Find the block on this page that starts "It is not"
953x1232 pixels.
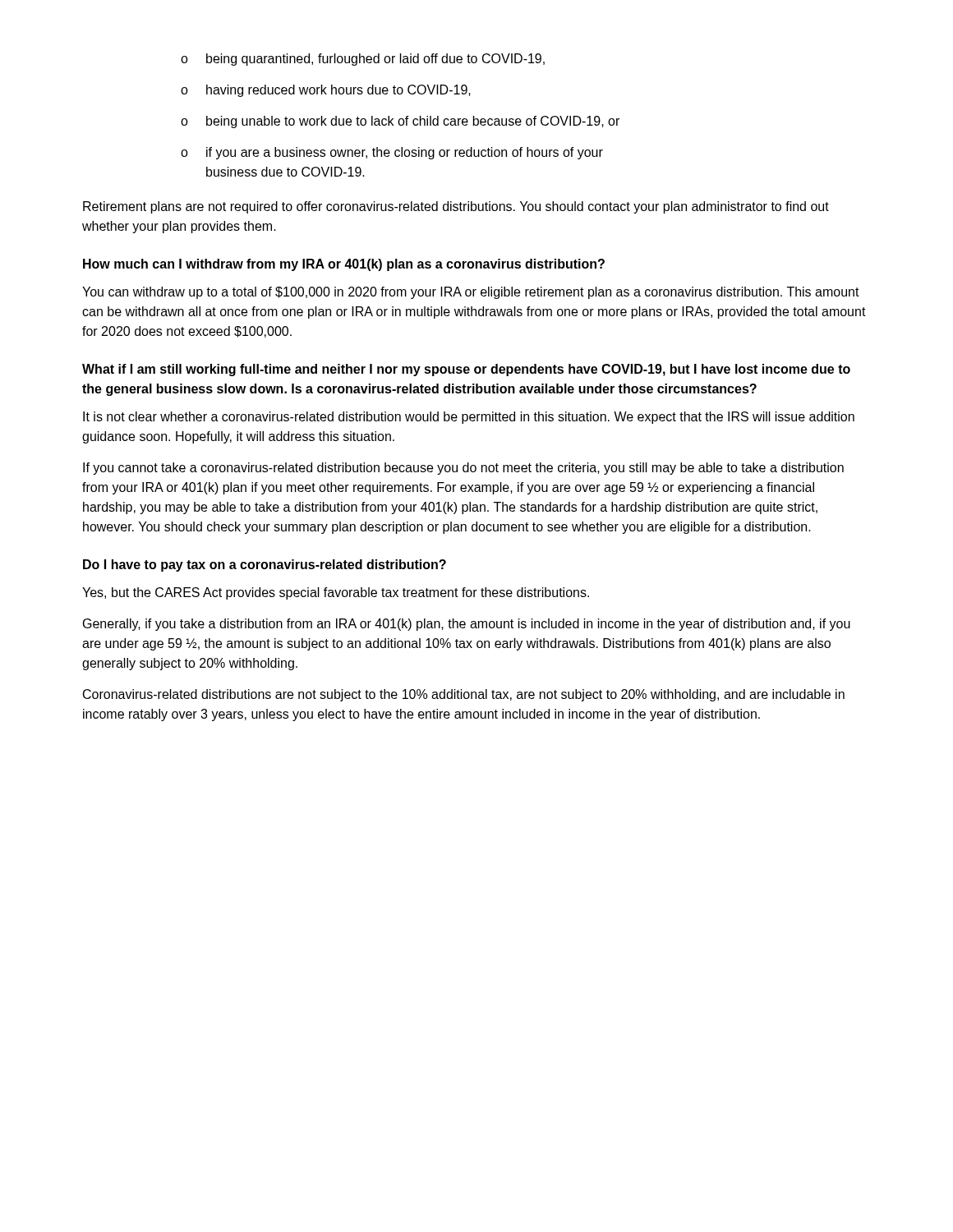tap(469, 427)
